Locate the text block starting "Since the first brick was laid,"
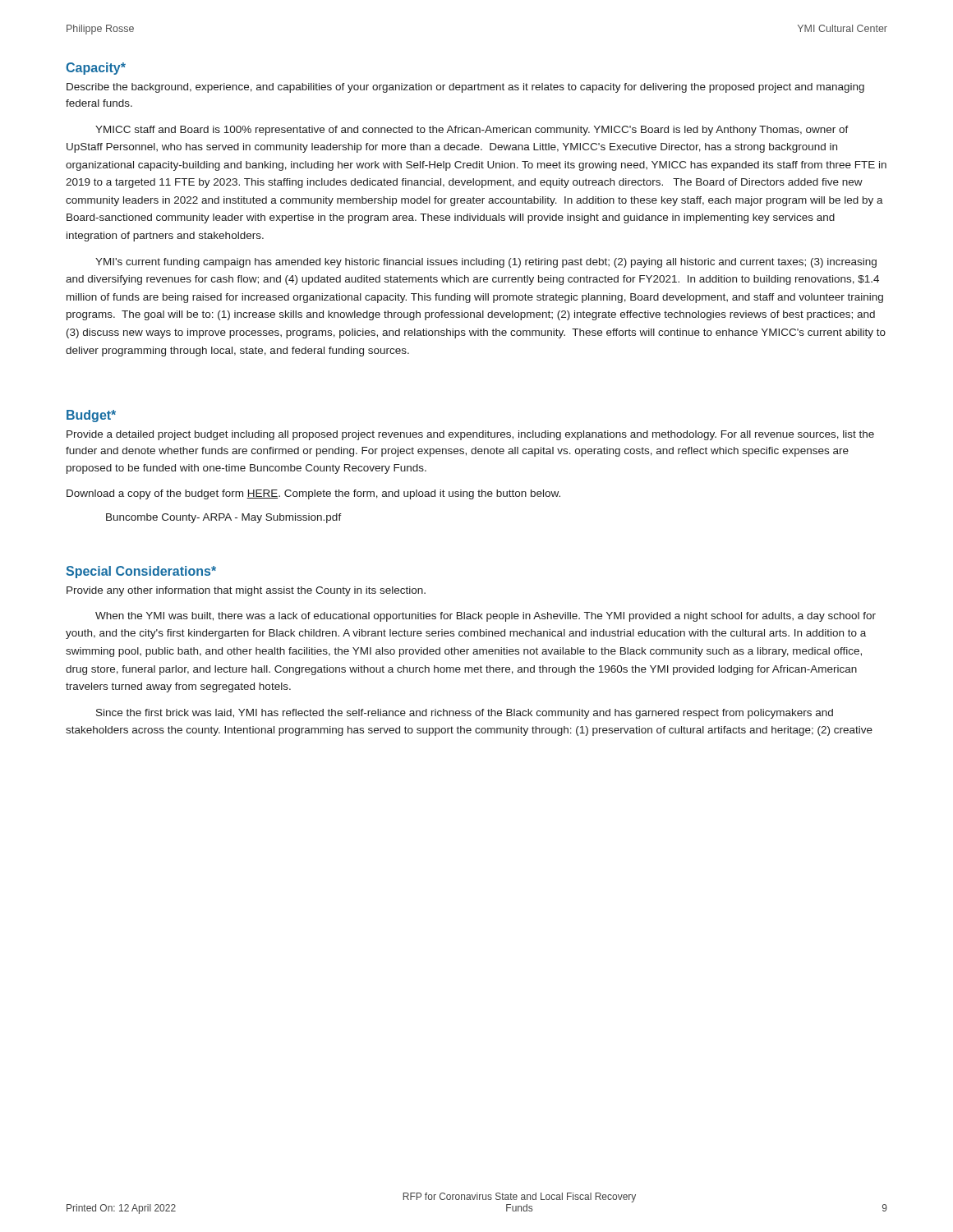 pos(469,721)
